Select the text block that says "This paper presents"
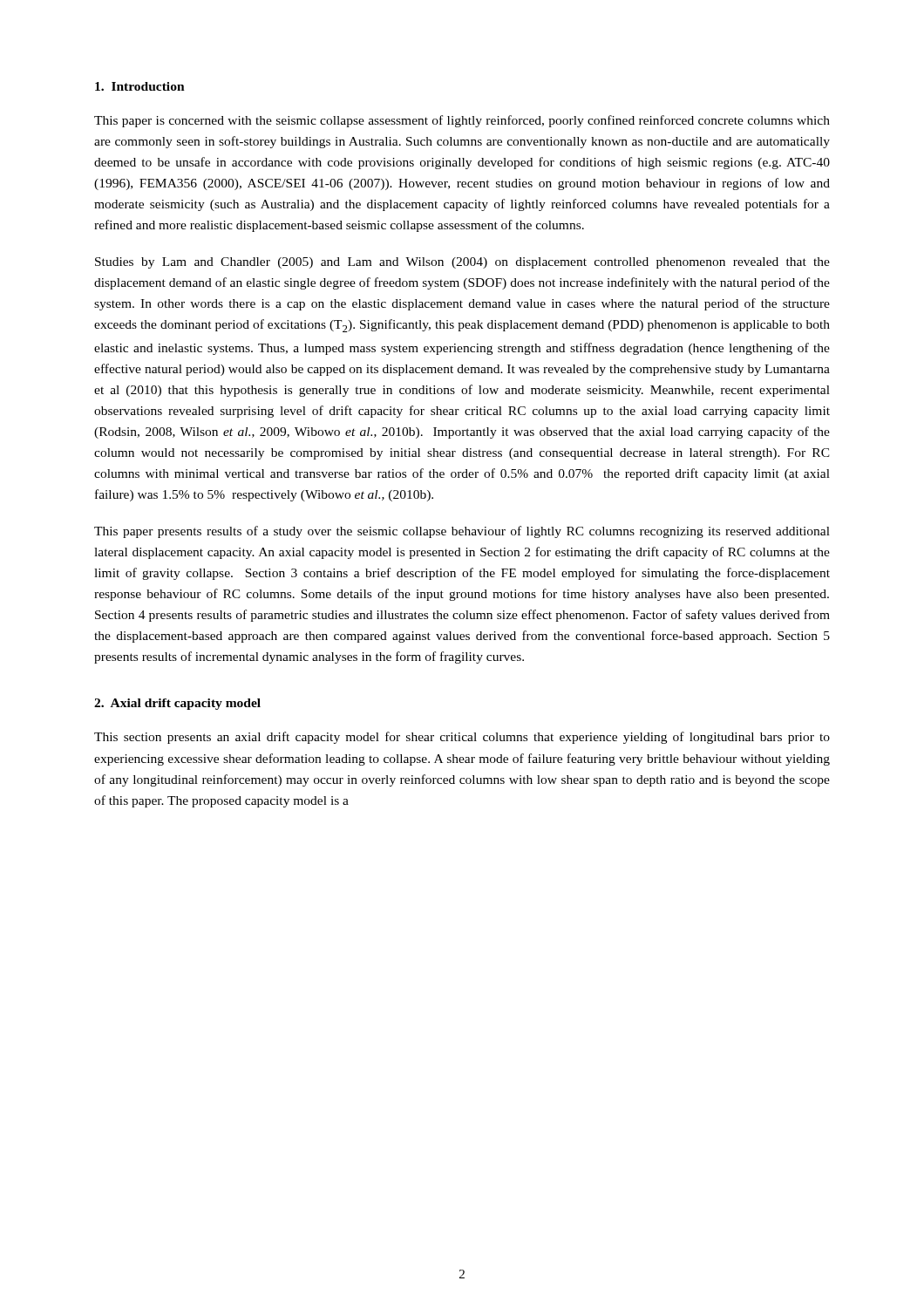The width and height of the screenshot is (924, 1308). 462,594
